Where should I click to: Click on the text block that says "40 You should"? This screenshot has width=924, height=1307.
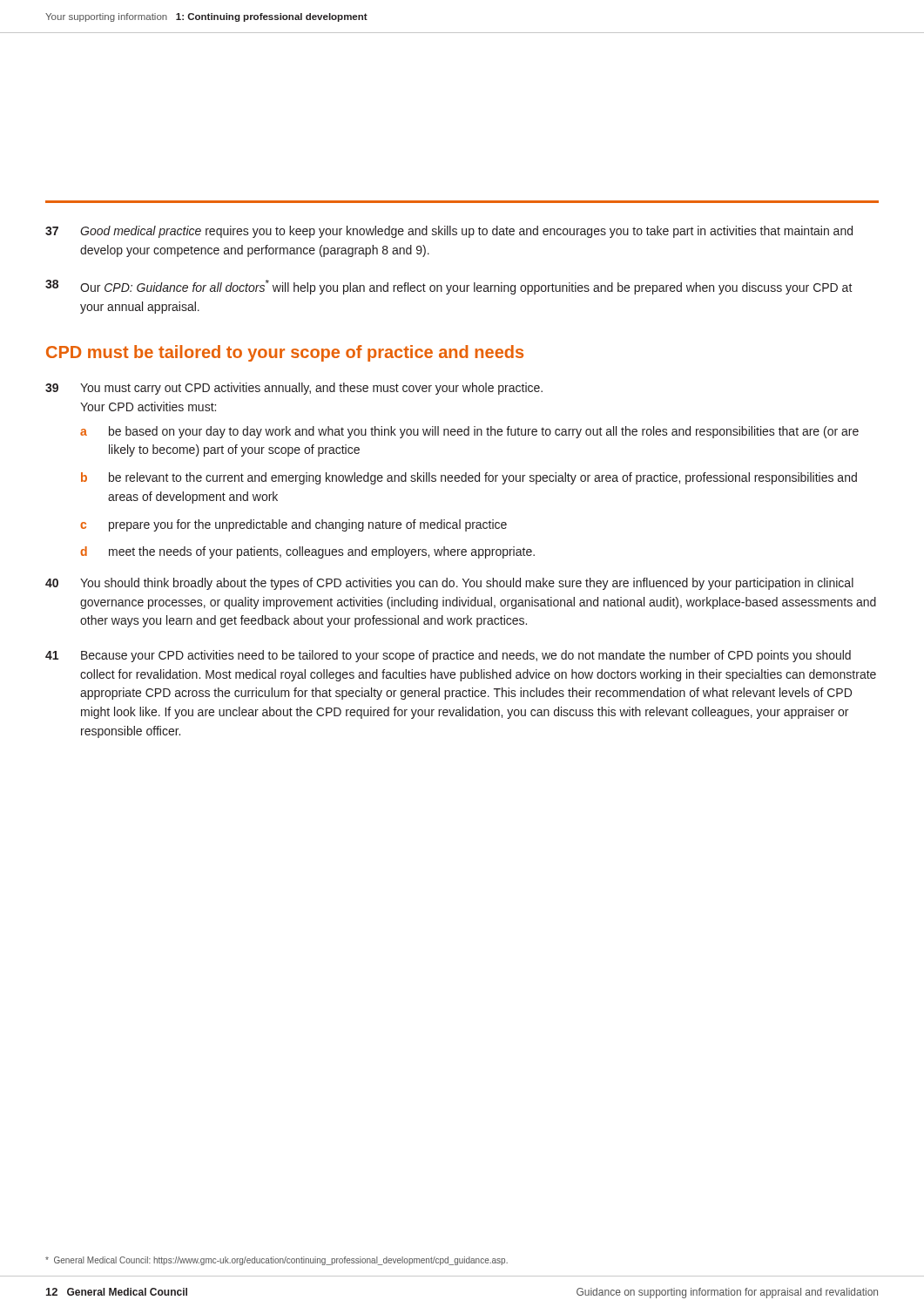tap(462, 602)
